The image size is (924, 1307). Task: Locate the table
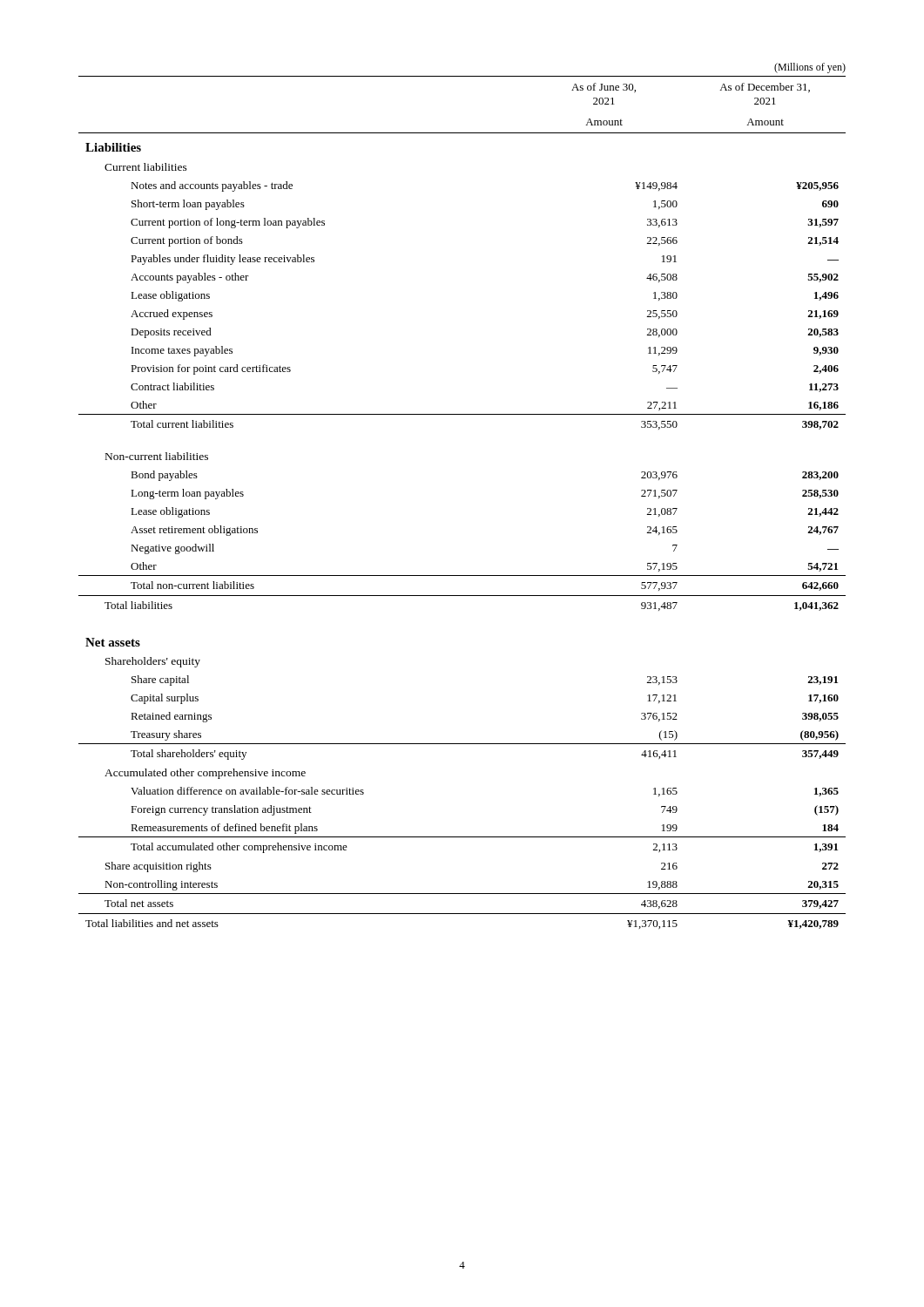[462, 497]
